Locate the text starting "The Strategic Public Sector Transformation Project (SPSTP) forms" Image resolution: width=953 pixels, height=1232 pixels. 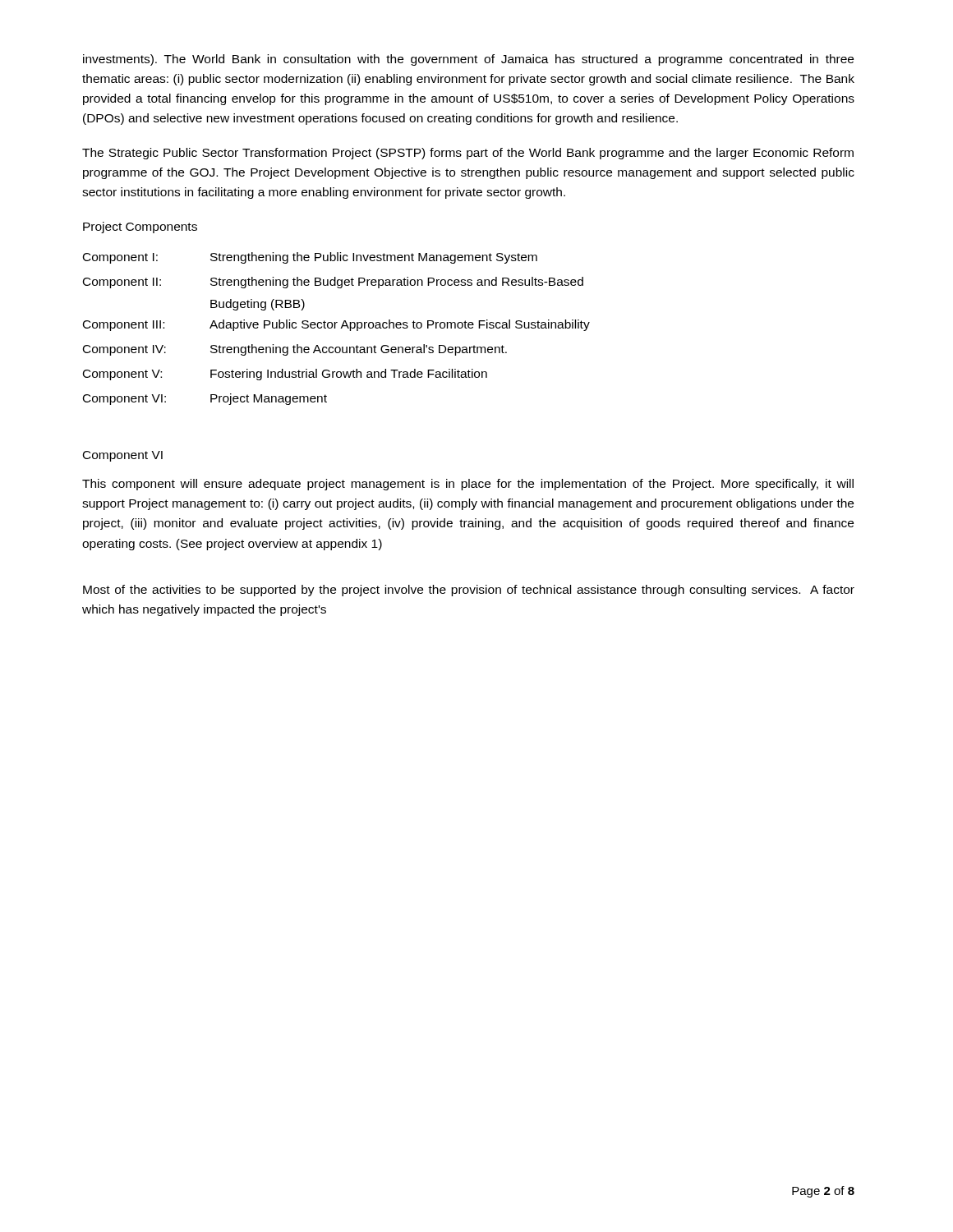468,172
